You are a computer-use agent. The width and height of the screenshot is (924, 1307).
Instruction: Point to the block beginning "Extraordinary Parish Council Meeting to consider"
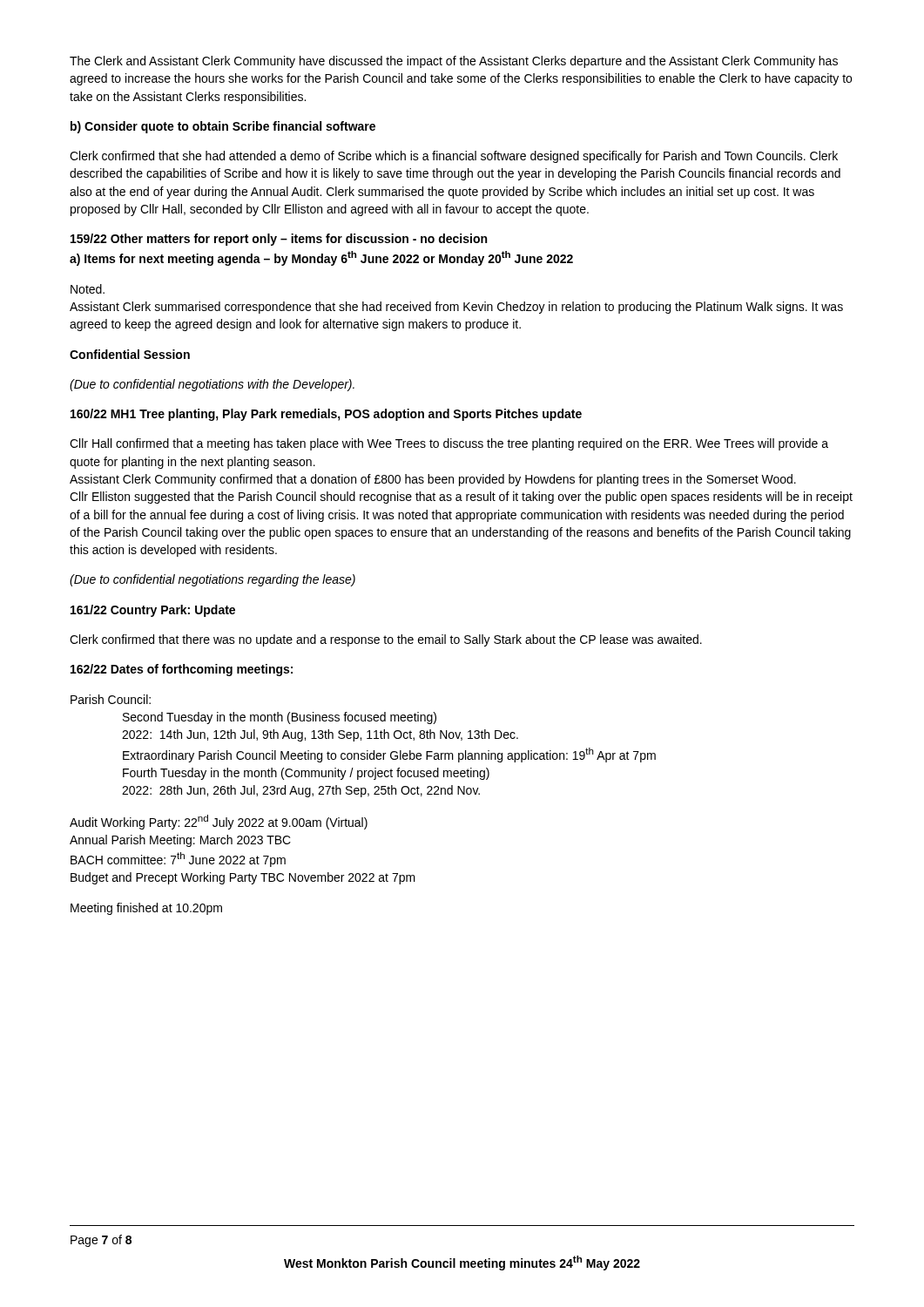pos(488,754)
